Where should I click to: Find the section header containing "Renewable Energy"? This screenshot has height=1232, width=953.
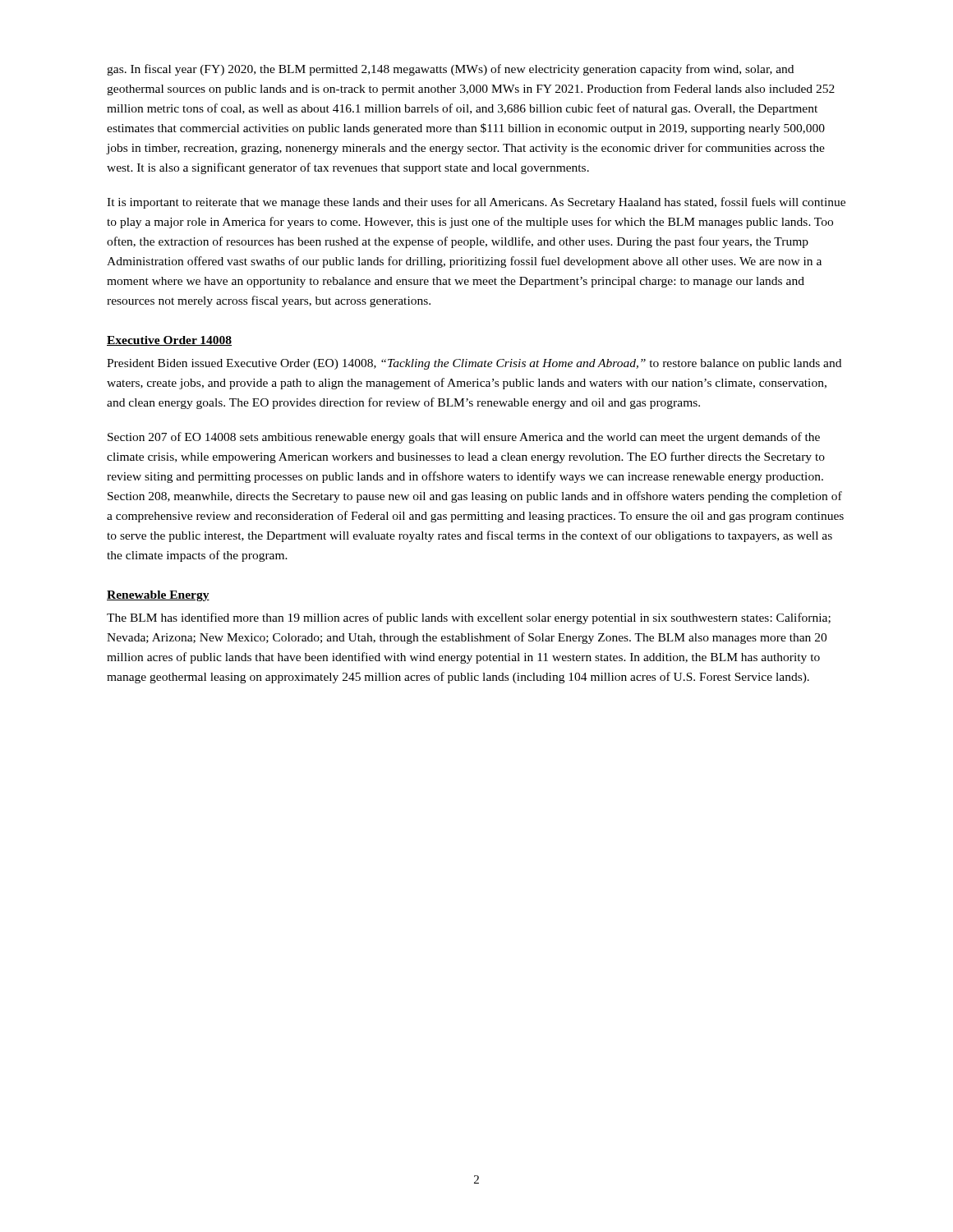[x=158, y=595]
